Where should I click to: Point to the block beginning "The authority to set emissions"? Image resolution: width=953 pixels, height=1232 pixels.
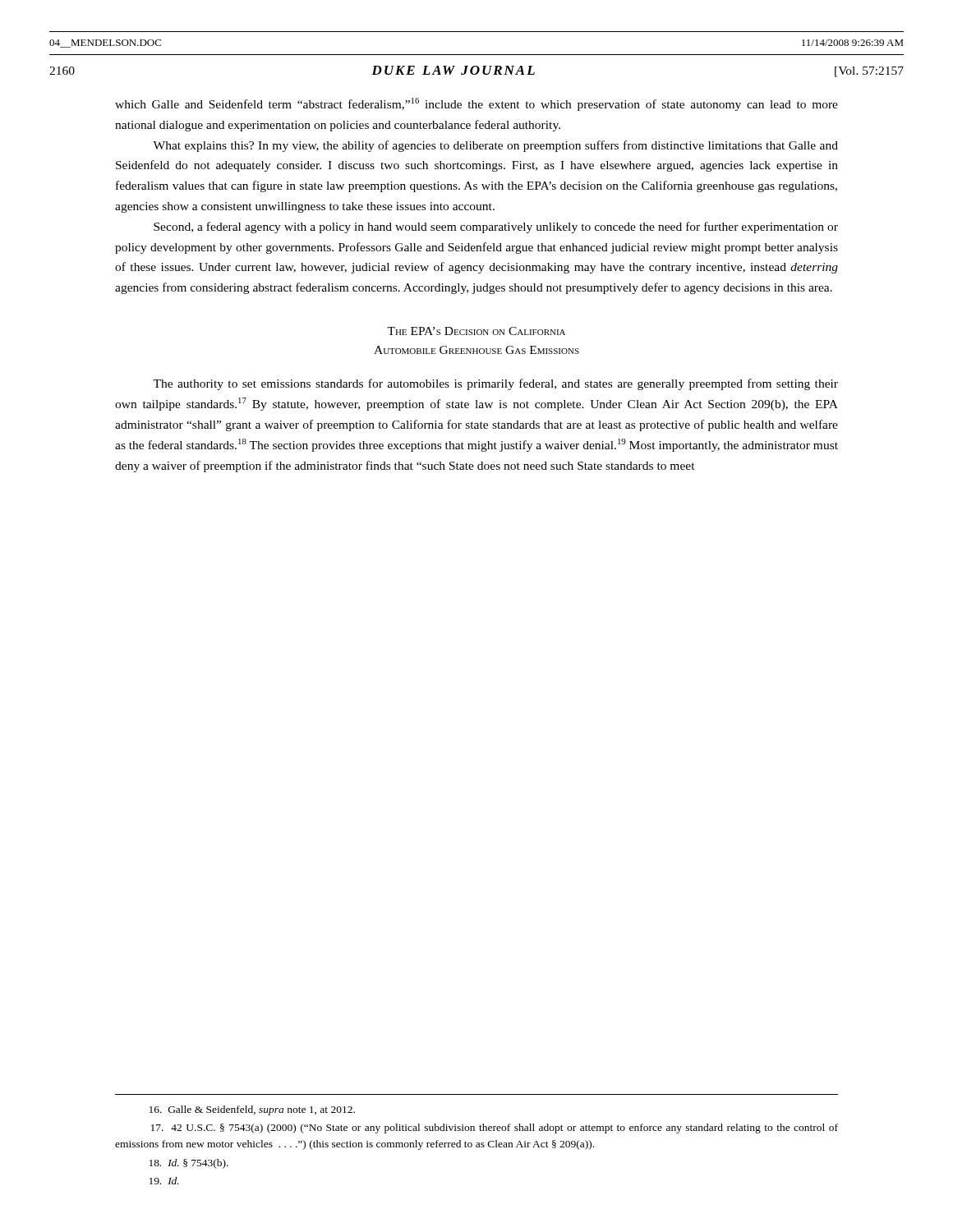pyautogui.click(x=476, y=425)
